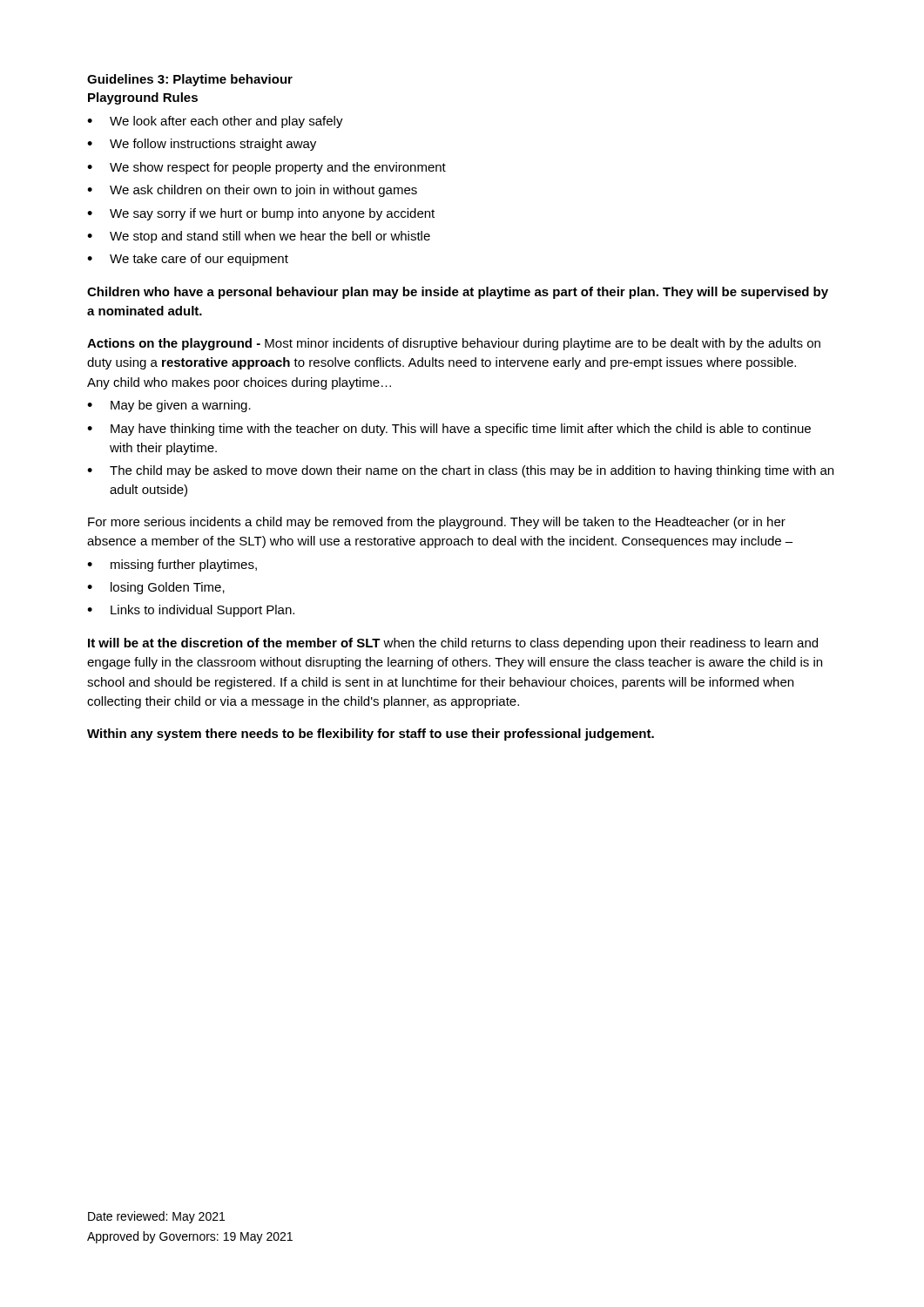
Task: Navigate to the passage starting "•We show respect for people property and"
Action: click(x=266, y=168)
